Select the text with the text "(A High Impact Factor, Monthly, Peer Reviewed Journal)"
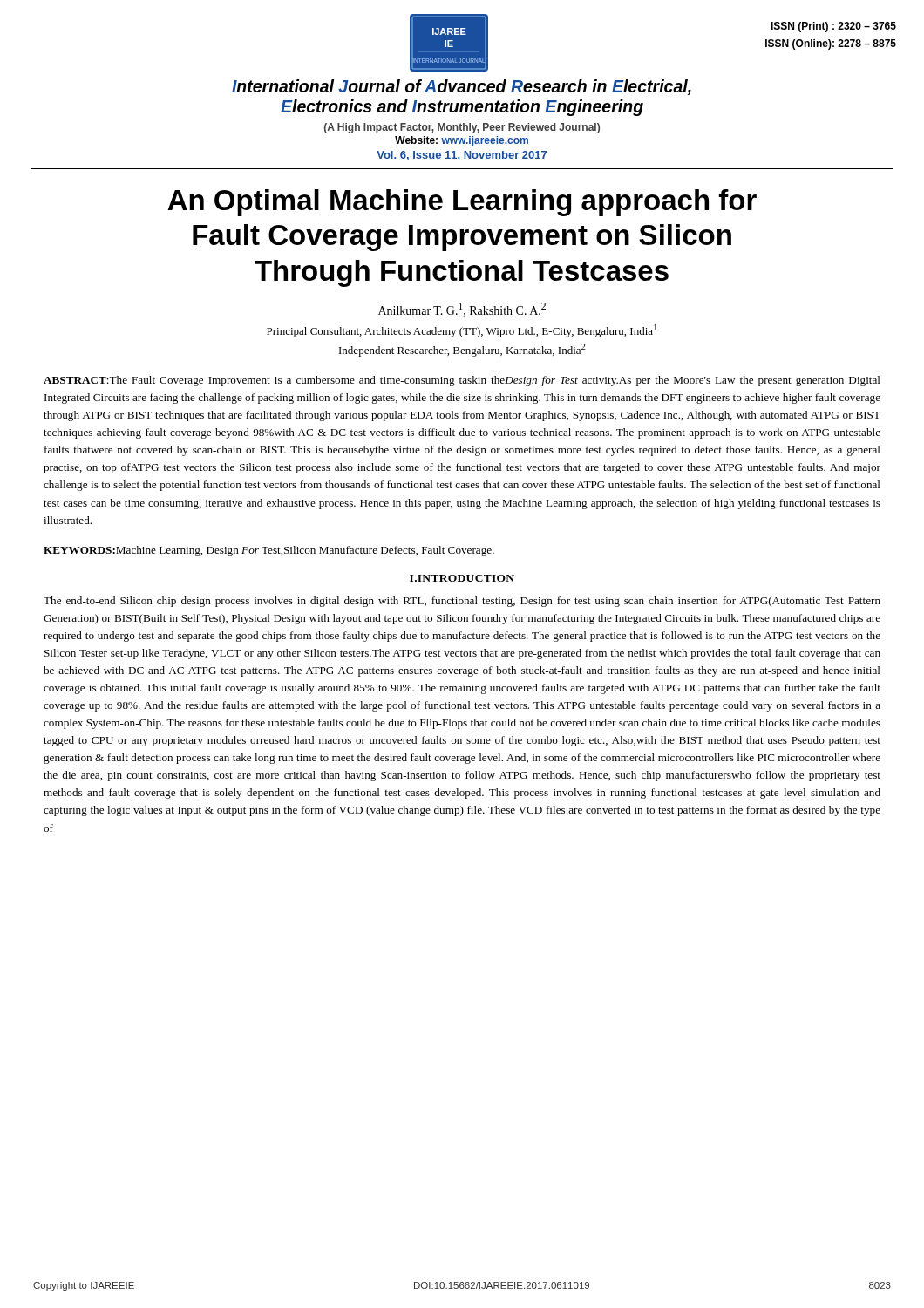This screenshot has height=1308, width=924. [462, 127]
